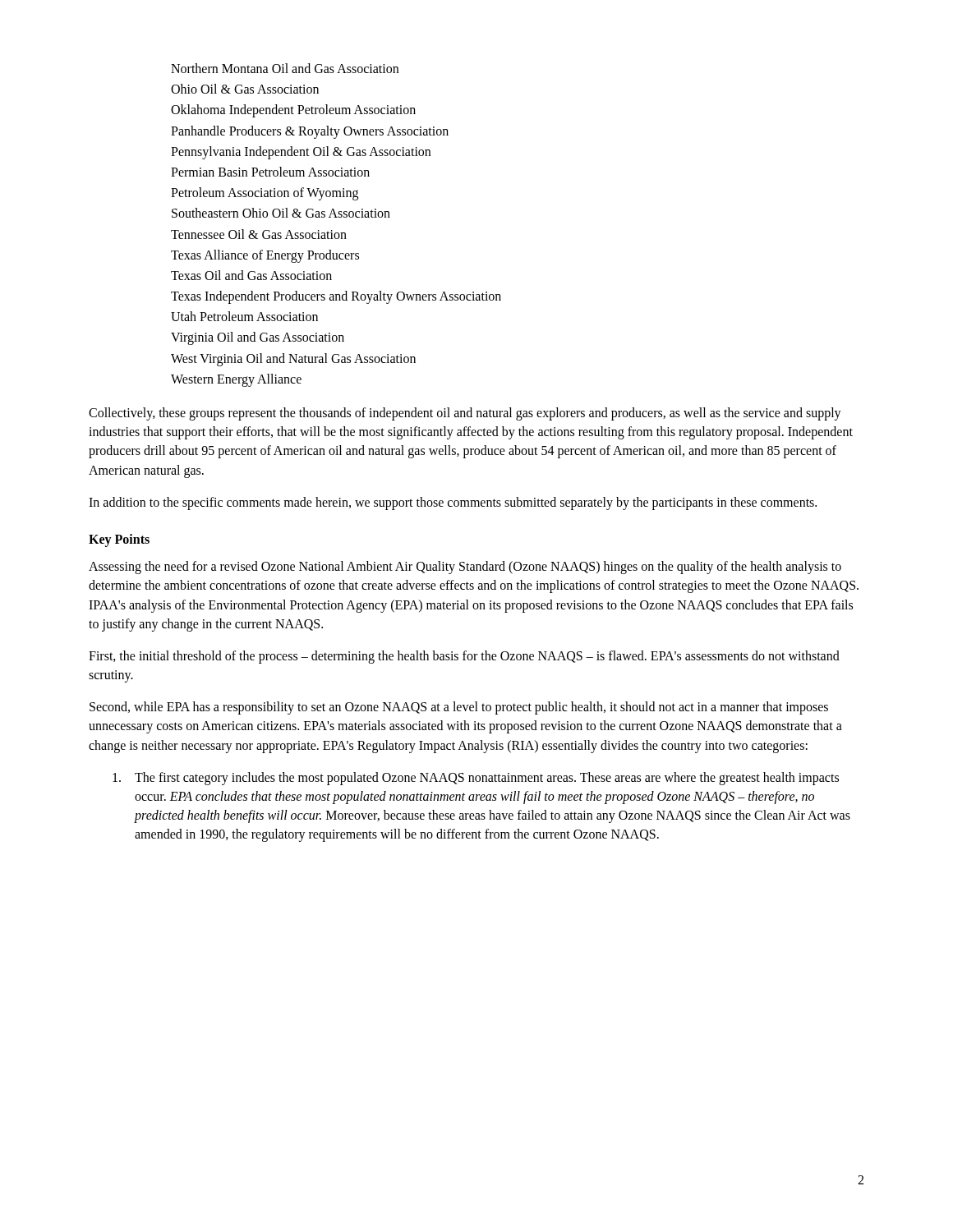Image resolution: width=953 pixels, height=1232 pixels.
Task: Locate the list item that says "Texas Independent Producers and Royalty"
Action: [336, 296]
